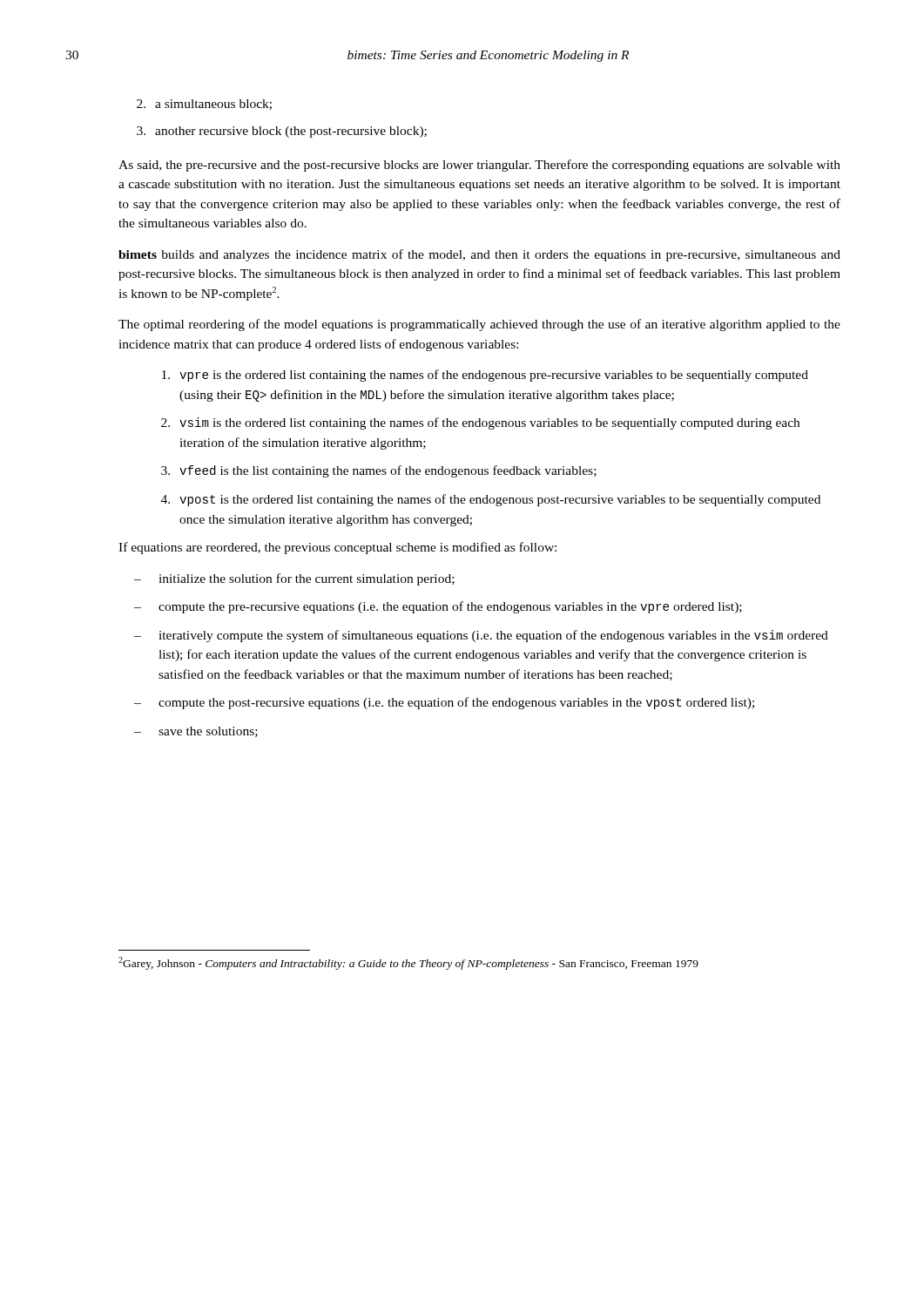Click the passage that begins "– compute the post-recursive equations (i.e. the"

pos(487,703)
